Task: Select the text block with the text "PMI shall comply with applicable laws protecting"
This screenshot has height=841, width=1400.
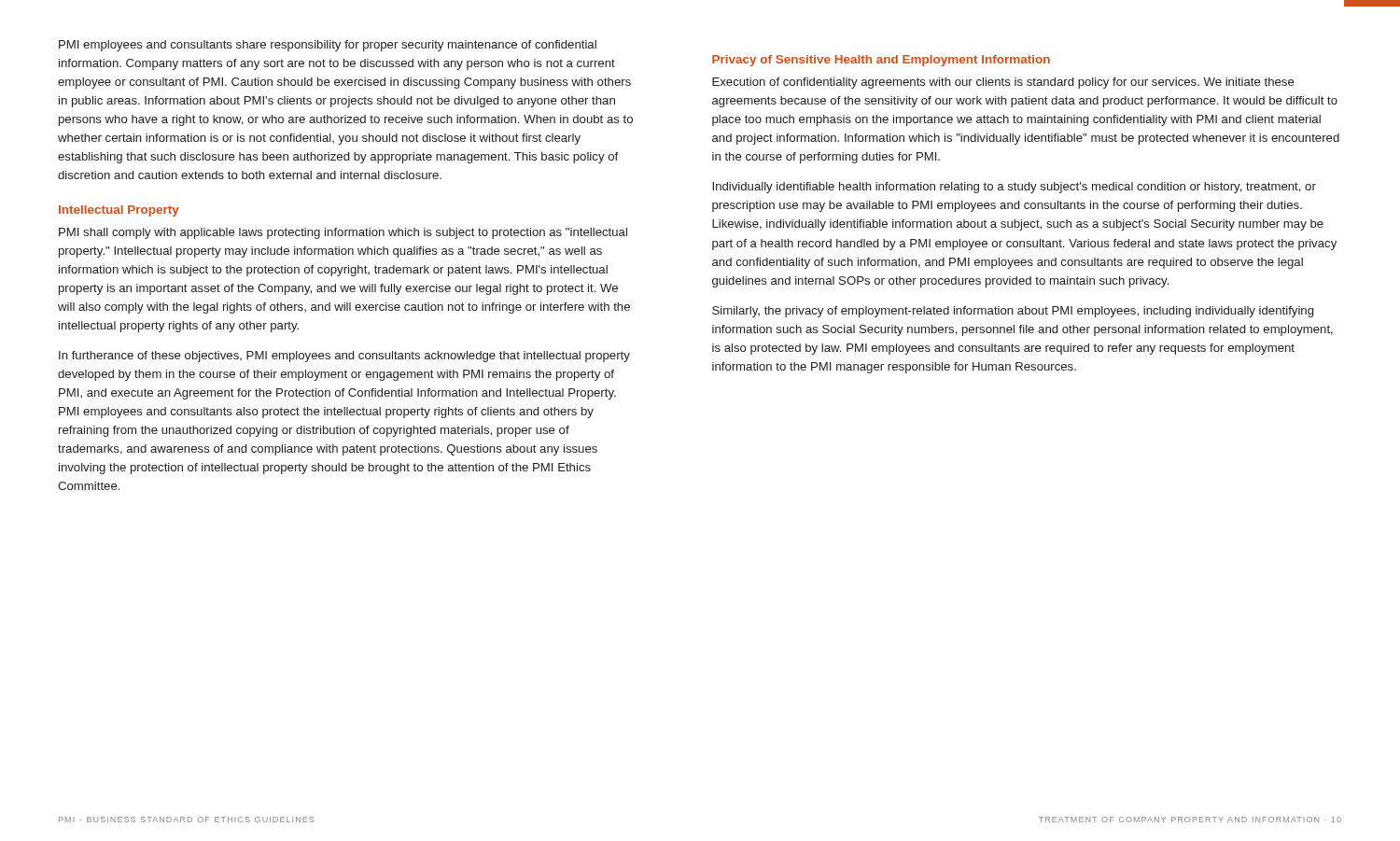Action: pyautogui.click(x=344, y=278)
